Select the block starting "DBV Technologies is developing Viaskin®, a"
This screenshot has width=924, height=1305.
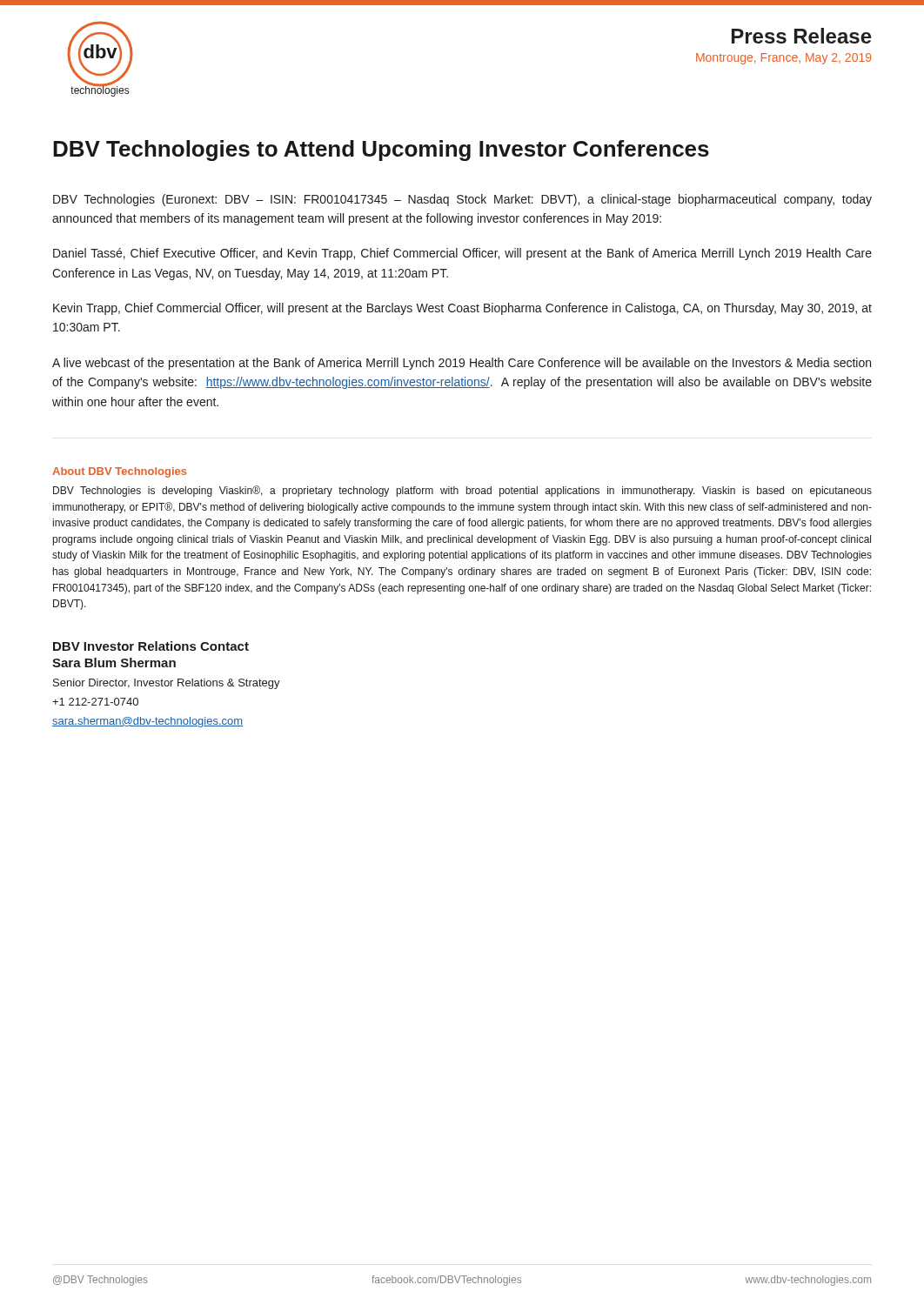tap(462, 547)
